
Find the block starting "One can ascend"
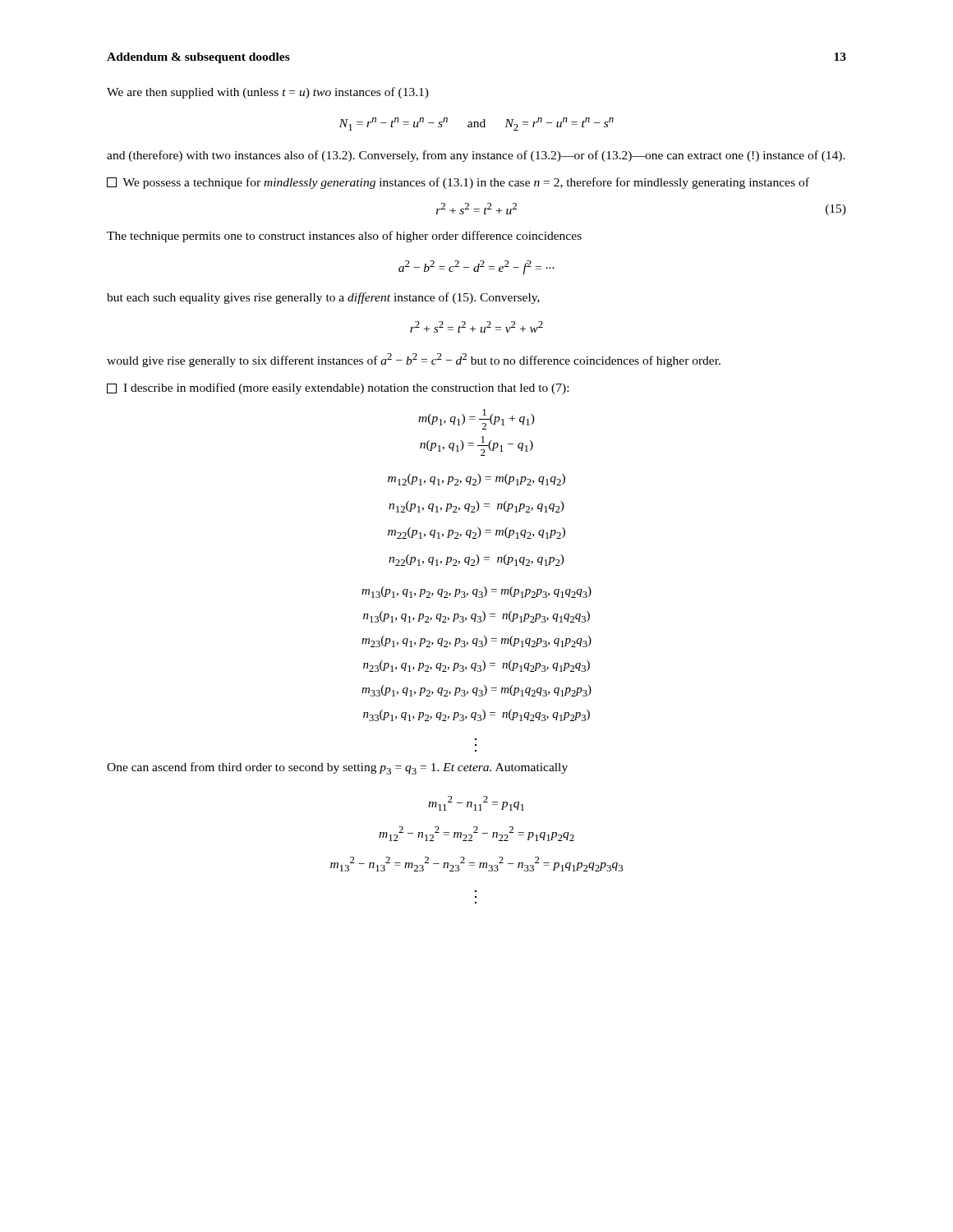click(x=476, y=768)
